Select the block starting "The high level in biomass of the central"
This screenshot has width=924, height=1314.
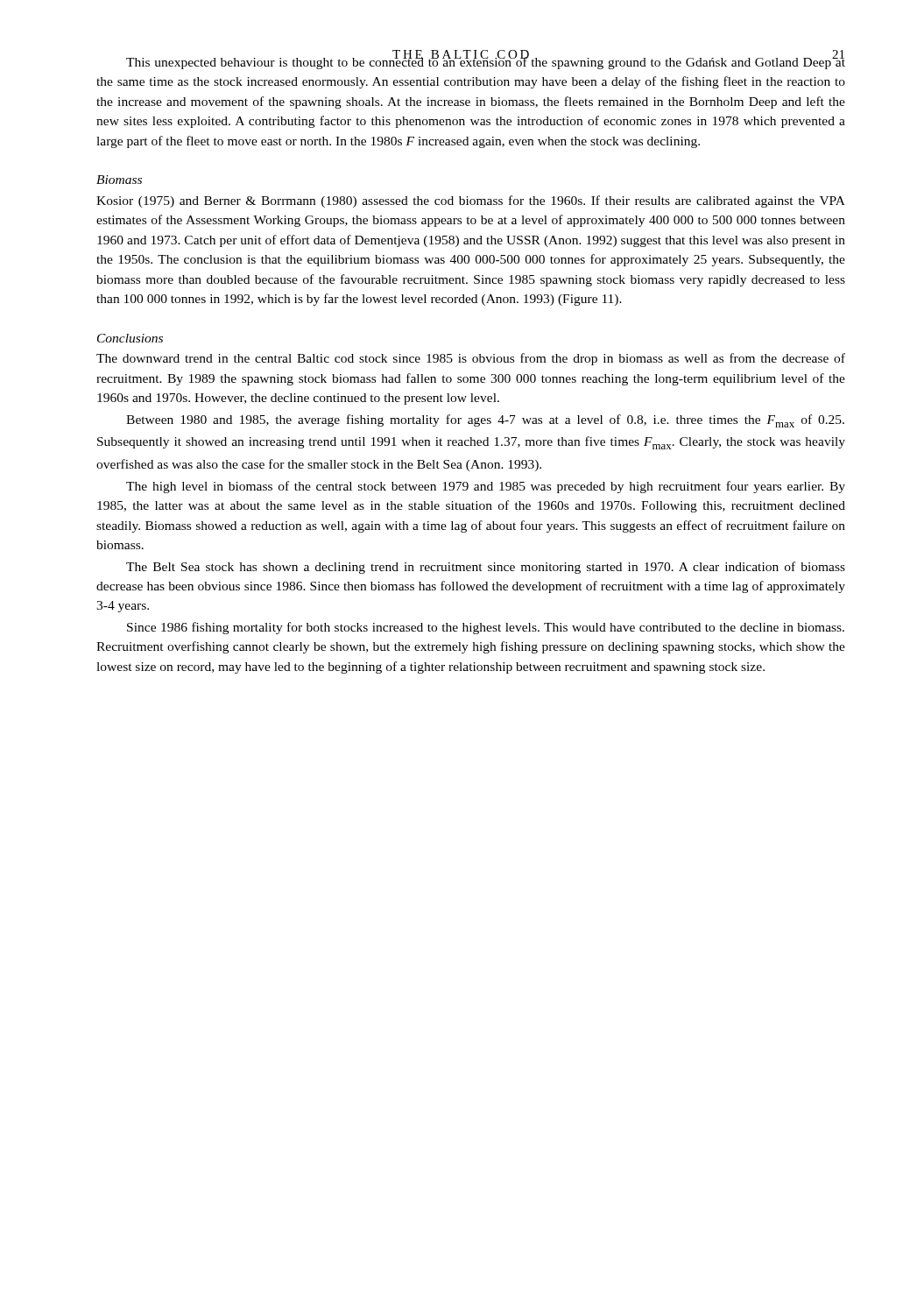point(471,516)
